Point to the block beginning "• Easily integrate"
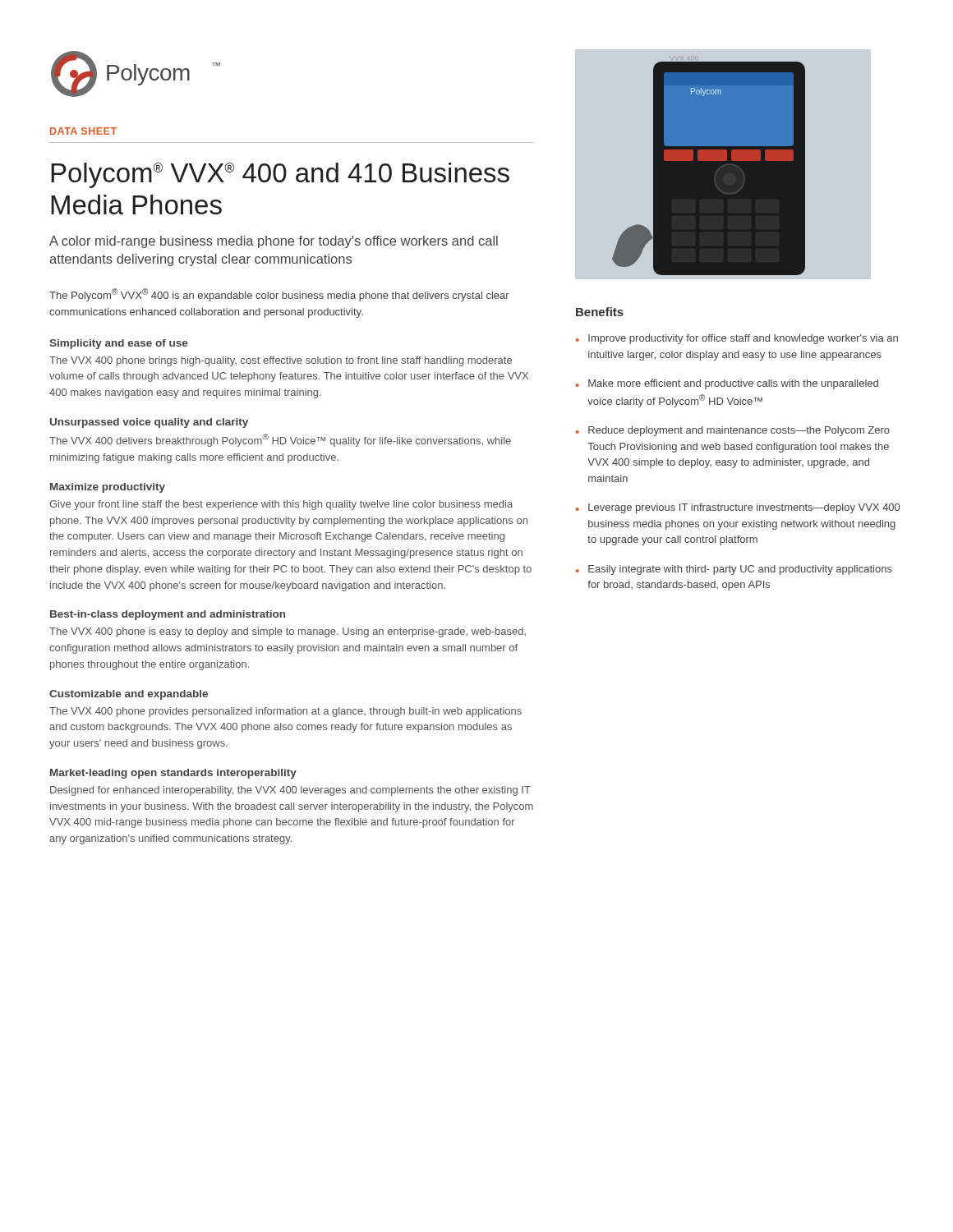 [739, 577]
